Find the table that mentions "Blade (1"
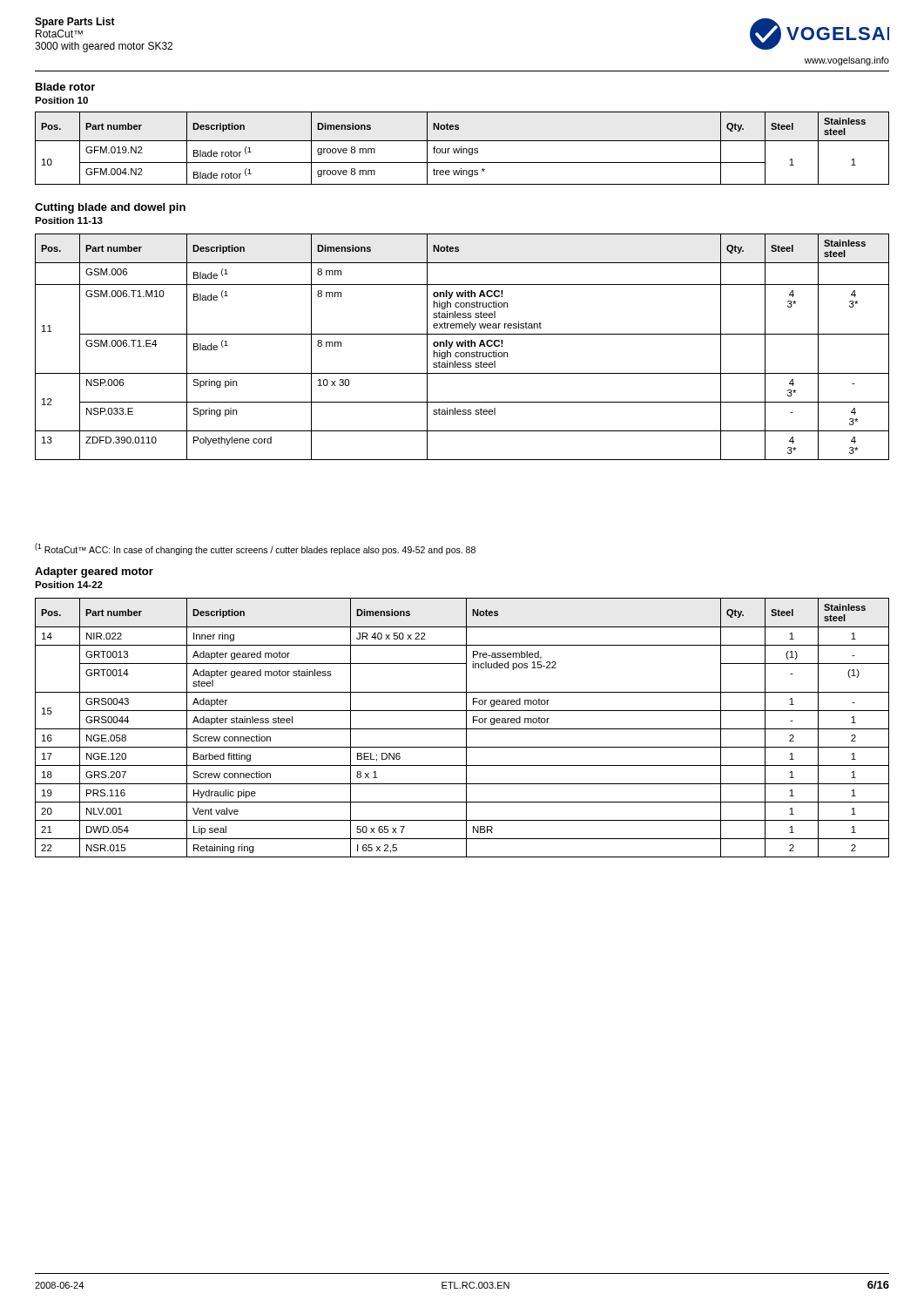924x1307 pixels. [x=462, y=347]
